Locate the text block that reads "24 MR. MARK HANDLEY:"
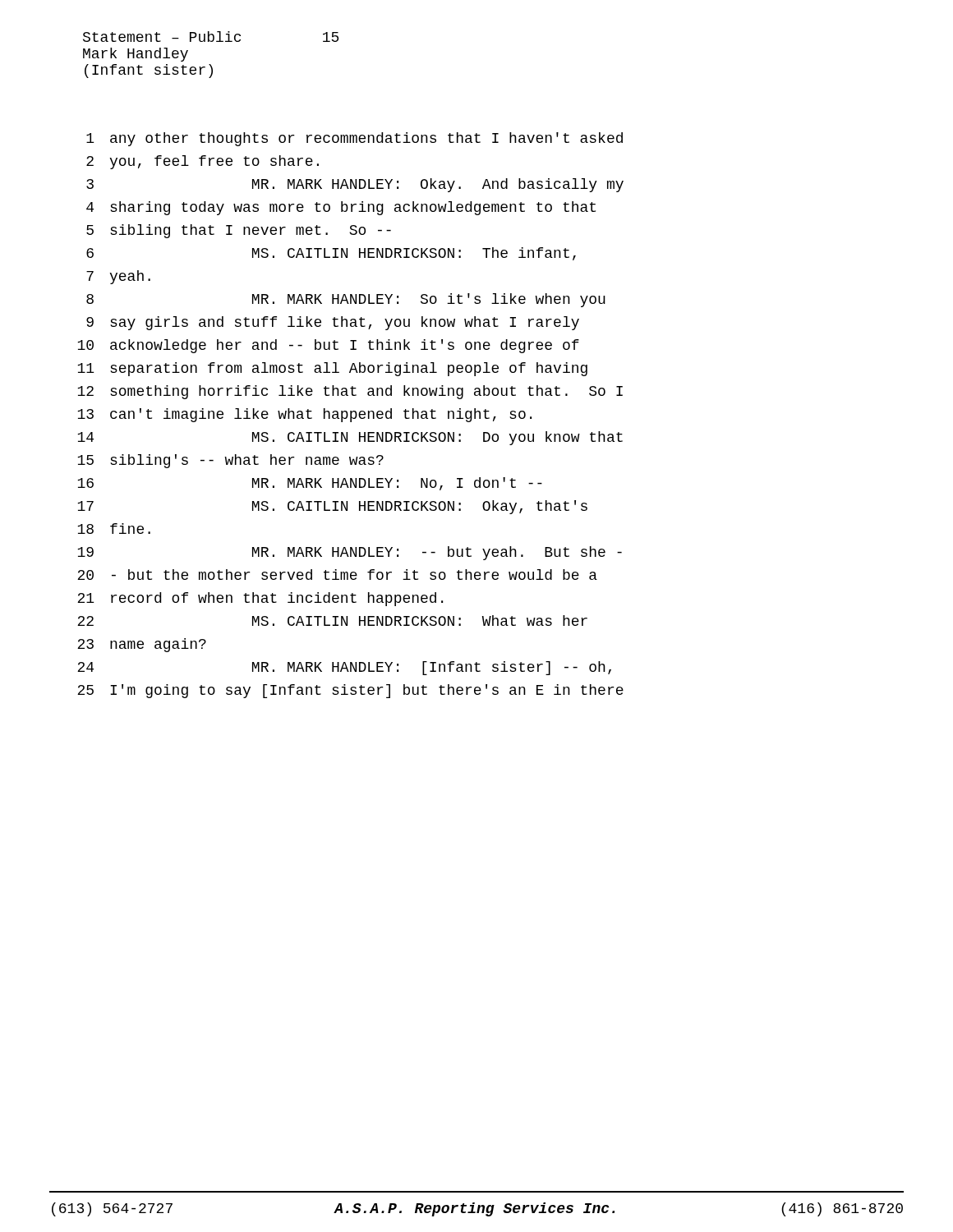Image resolution: width=953 pixels, height=1232 pixels. [476, 668]
